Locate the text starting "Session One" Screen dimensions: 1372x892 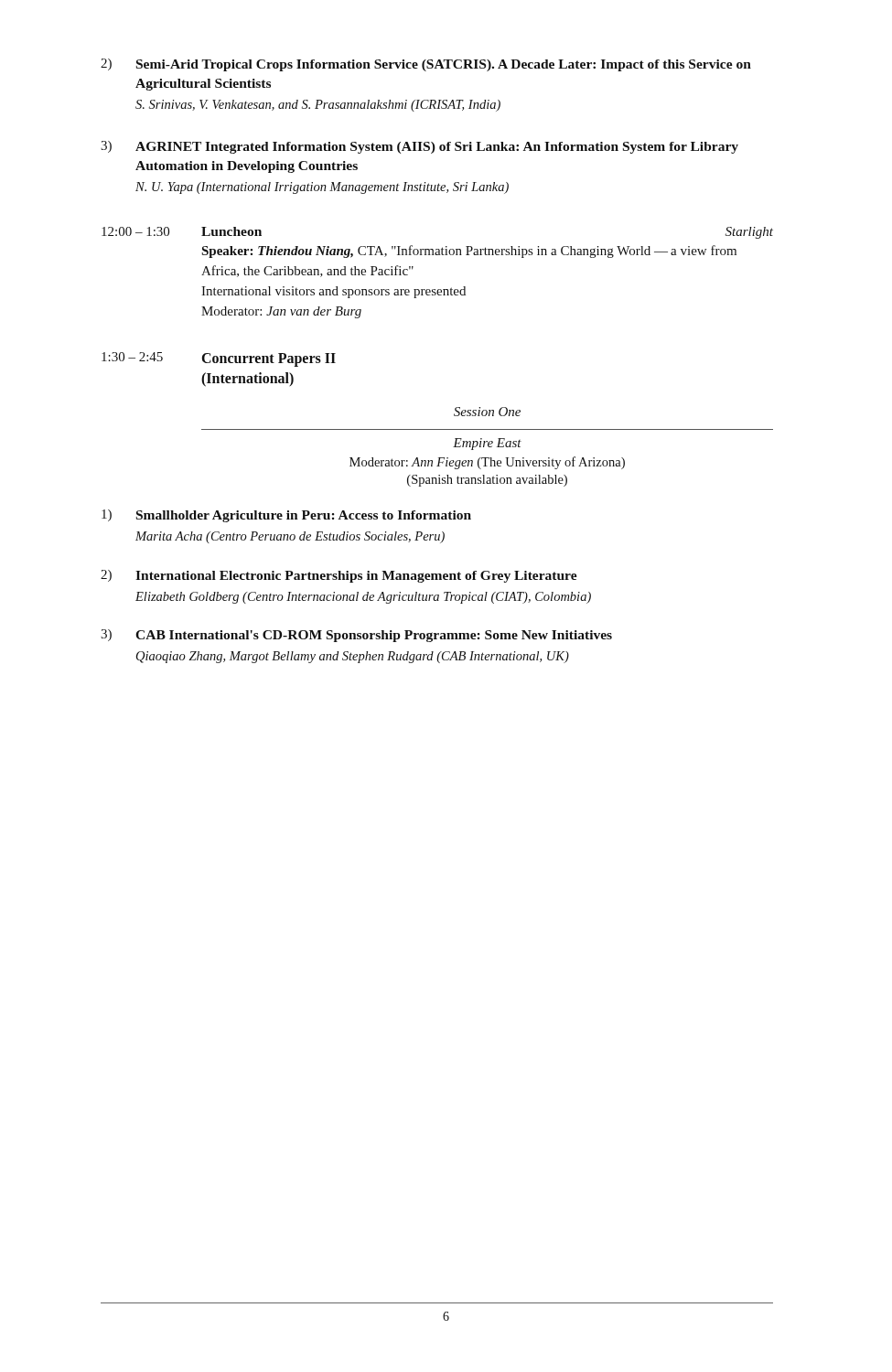point(487,412)
